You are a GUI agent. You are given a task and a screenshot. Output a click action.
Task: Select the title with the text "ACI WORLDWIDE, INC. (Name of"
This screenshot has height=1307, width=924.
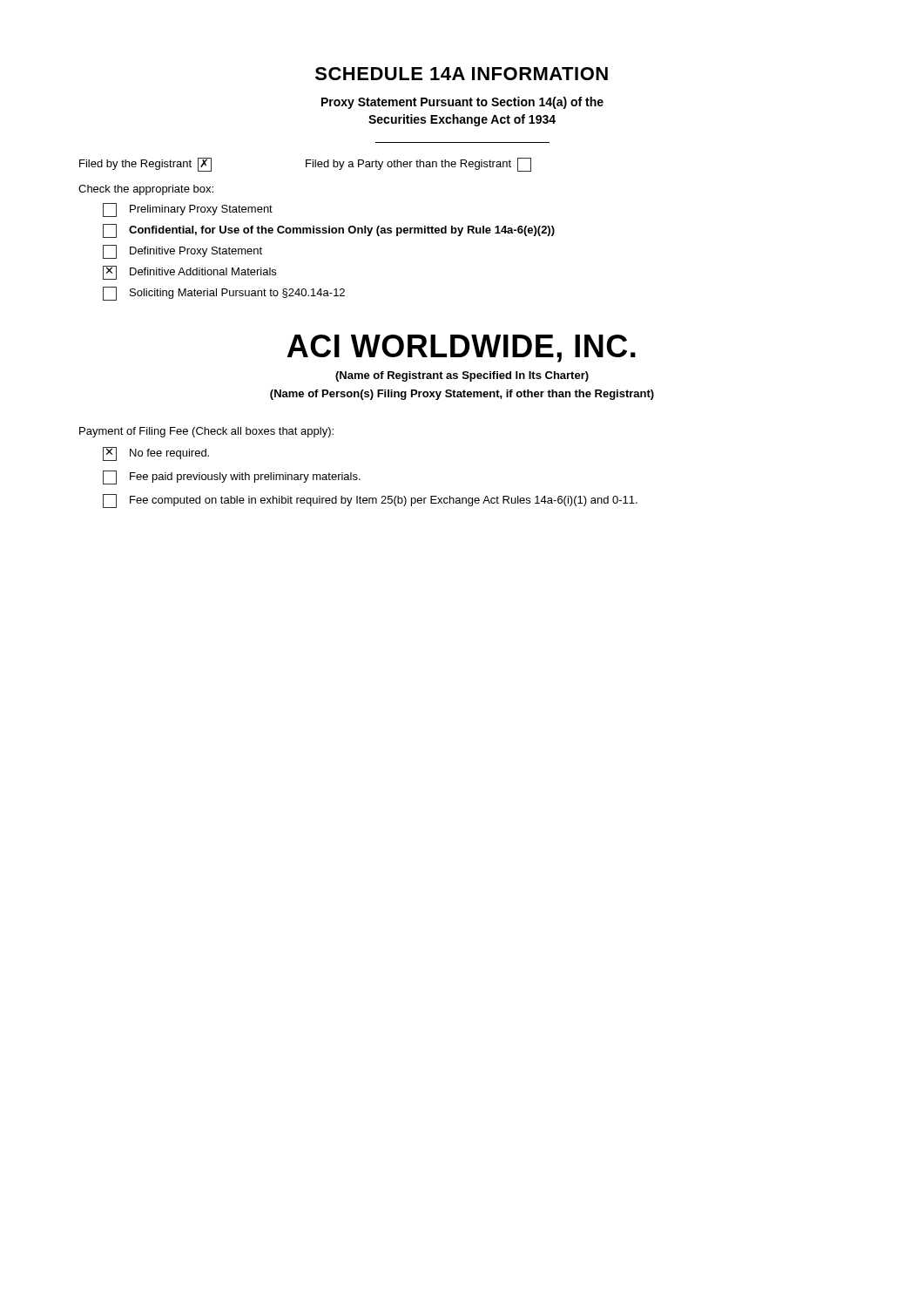pos(462,355)
